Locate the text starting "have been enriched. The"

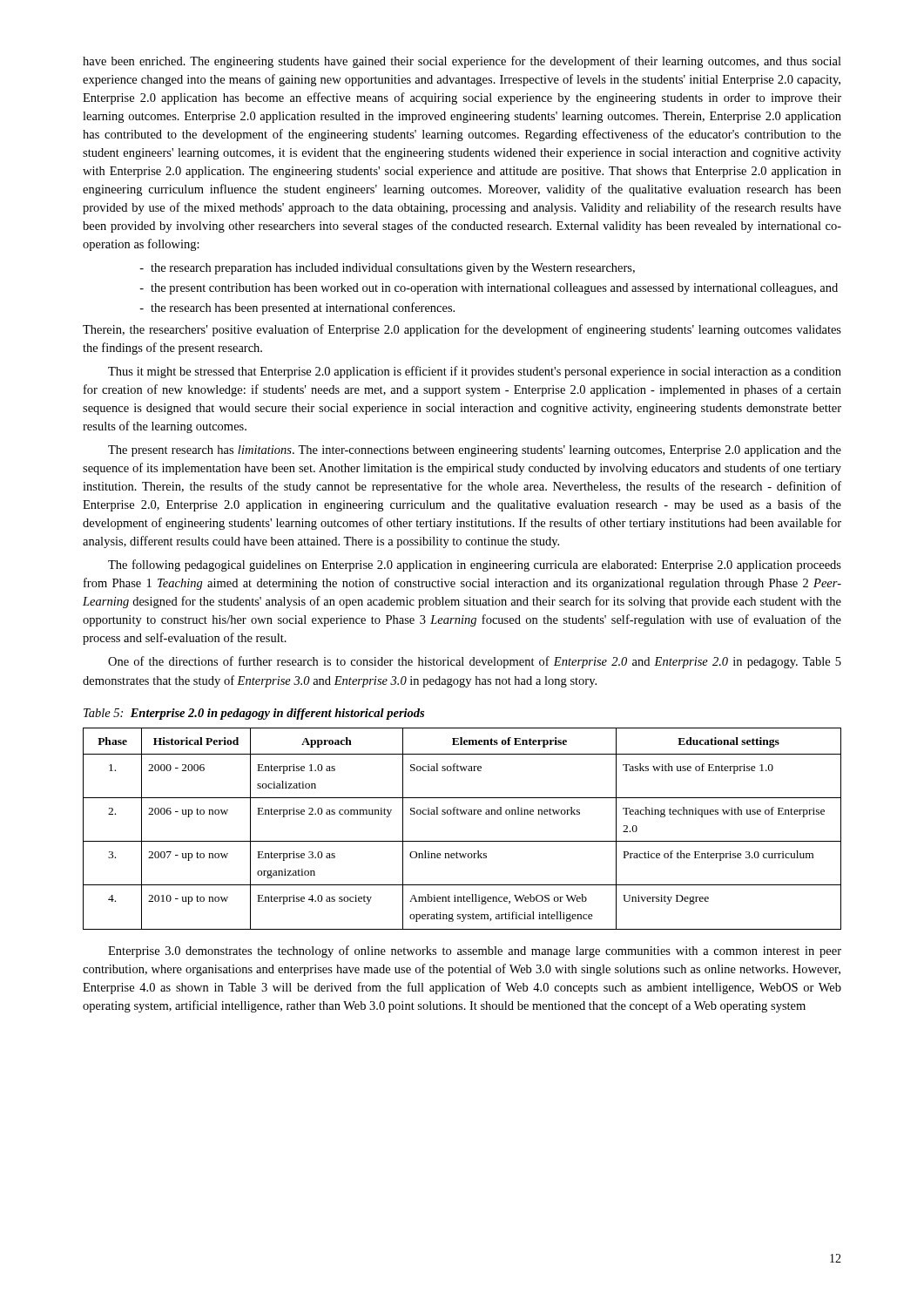tap(462, 153)
